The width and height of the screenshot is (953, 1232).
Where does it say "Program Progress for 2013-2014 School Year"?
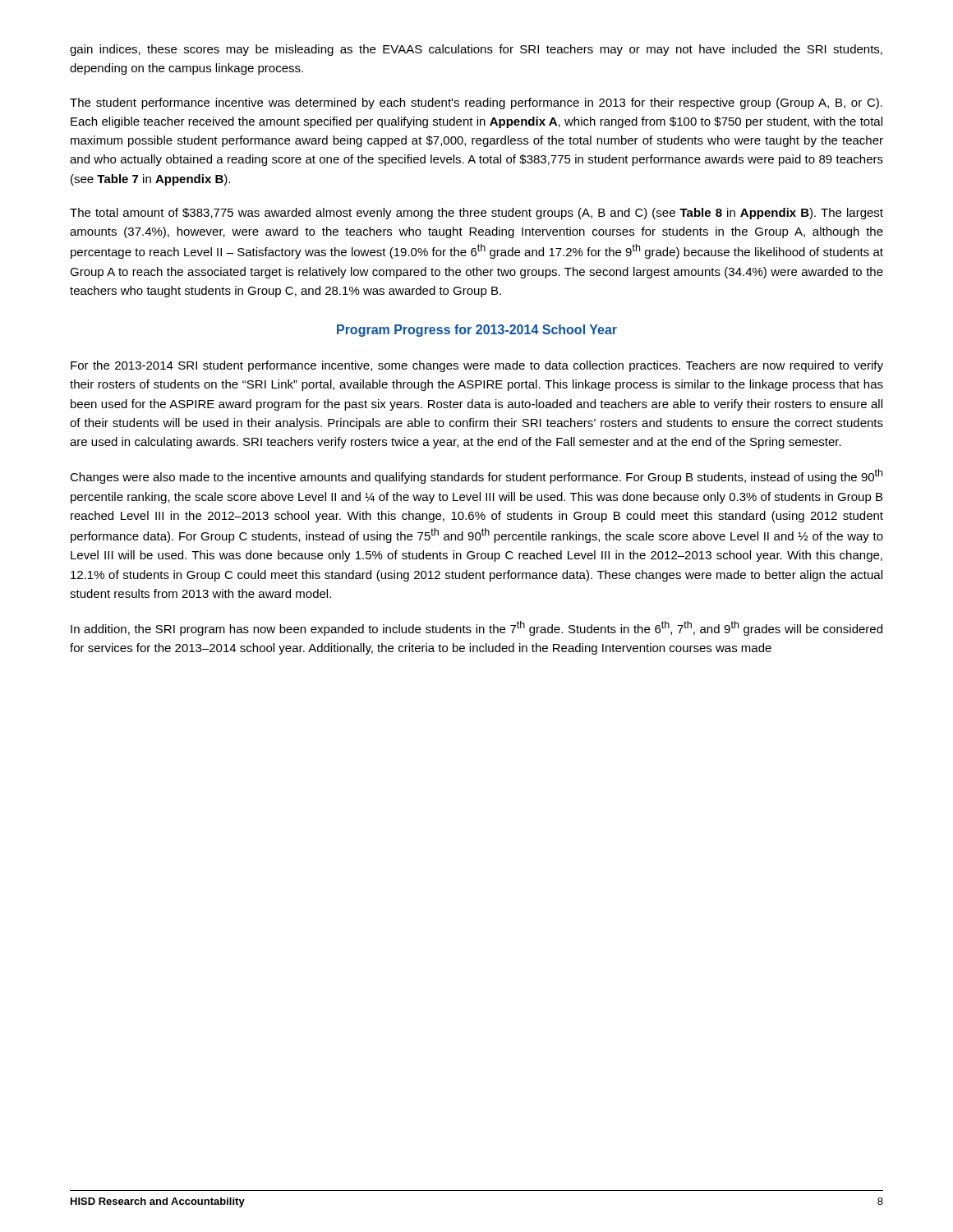point(476,330)
